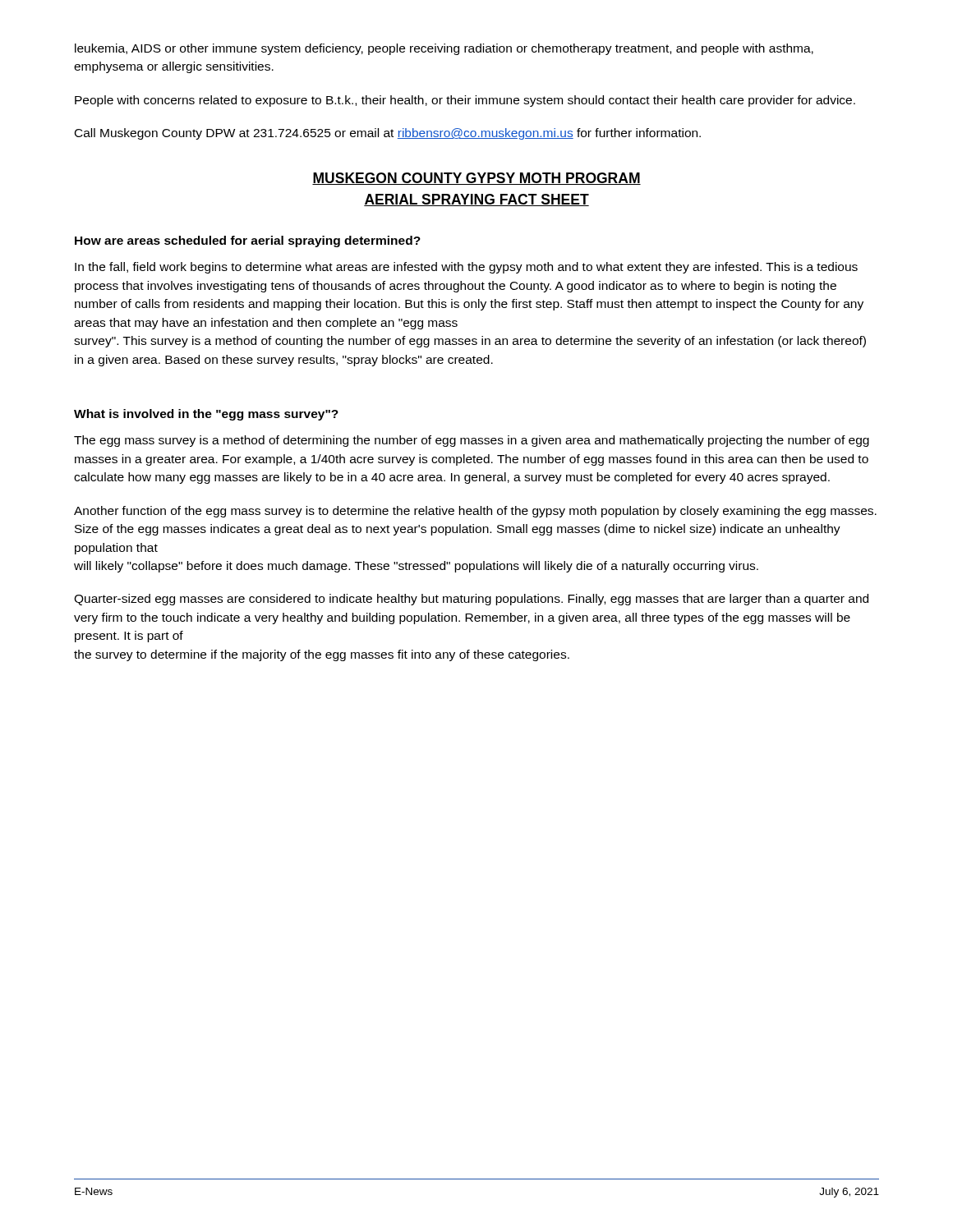The image size is (953, 1232).
Task: Locate the block starting "Call Muskegon County DPW"
Action: [x=388, y=133]
